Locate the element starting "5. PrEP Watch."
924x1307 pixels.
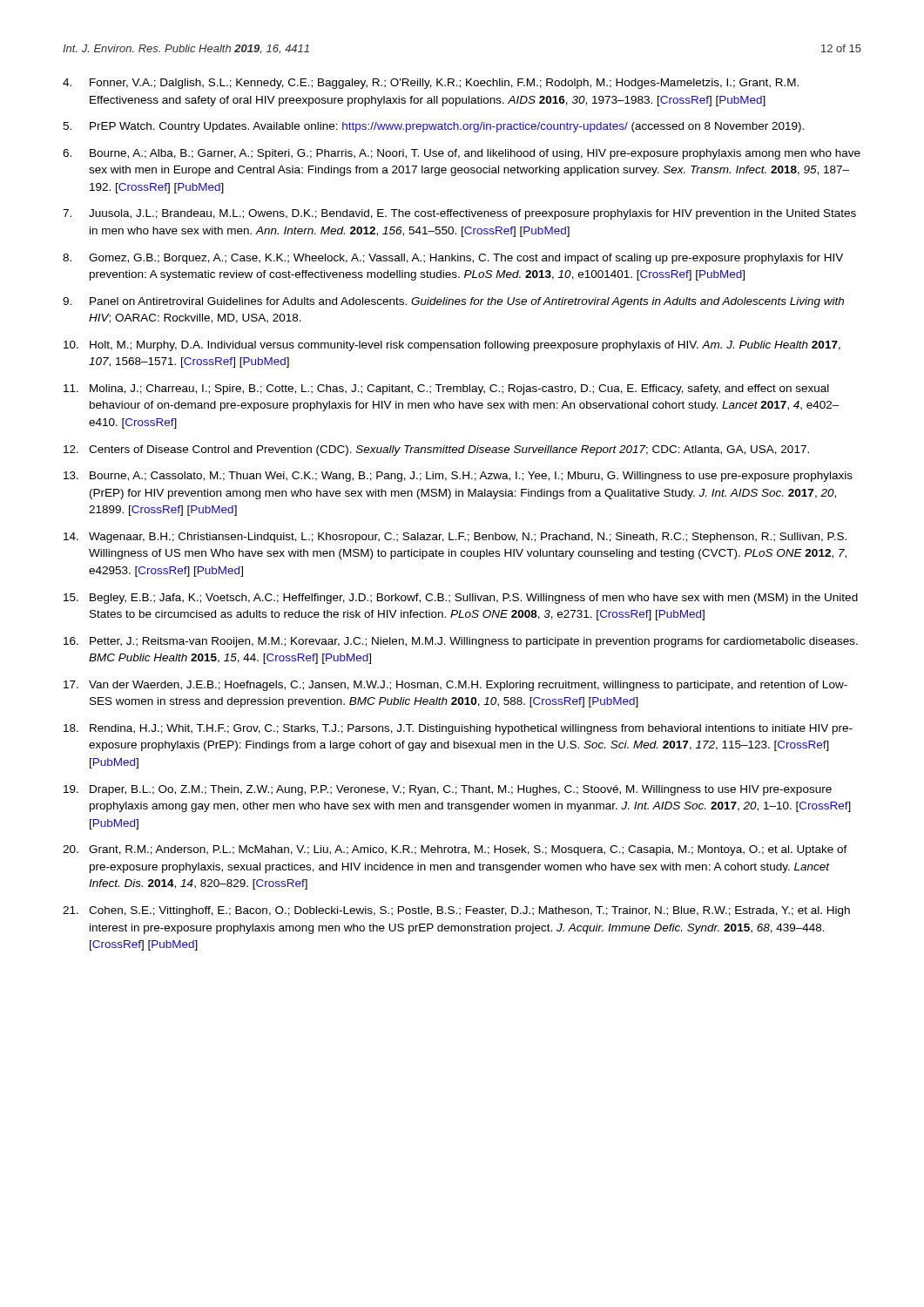coord(462,126)
